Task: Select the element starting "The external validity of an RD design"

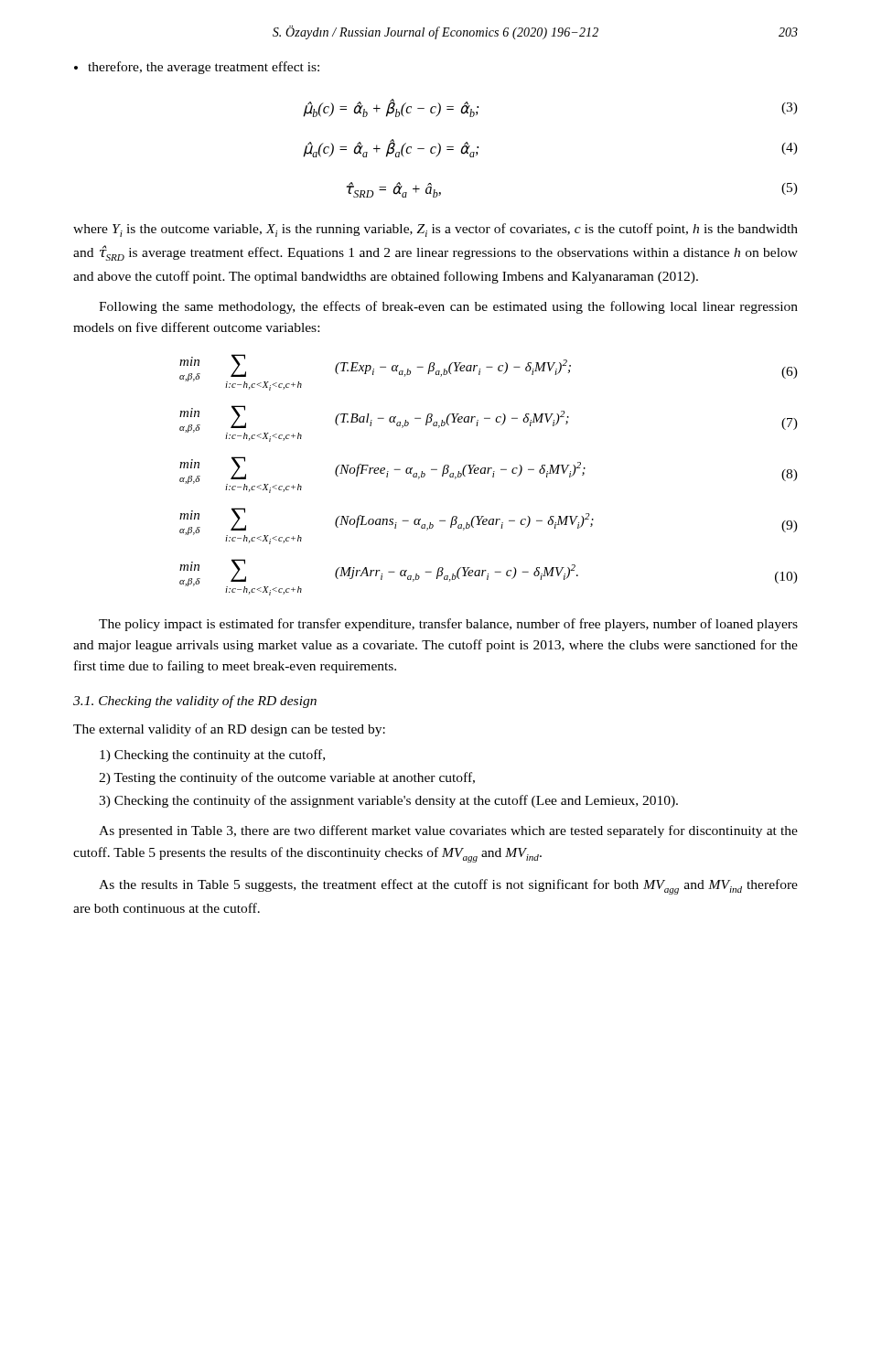Action: point(230,729)
